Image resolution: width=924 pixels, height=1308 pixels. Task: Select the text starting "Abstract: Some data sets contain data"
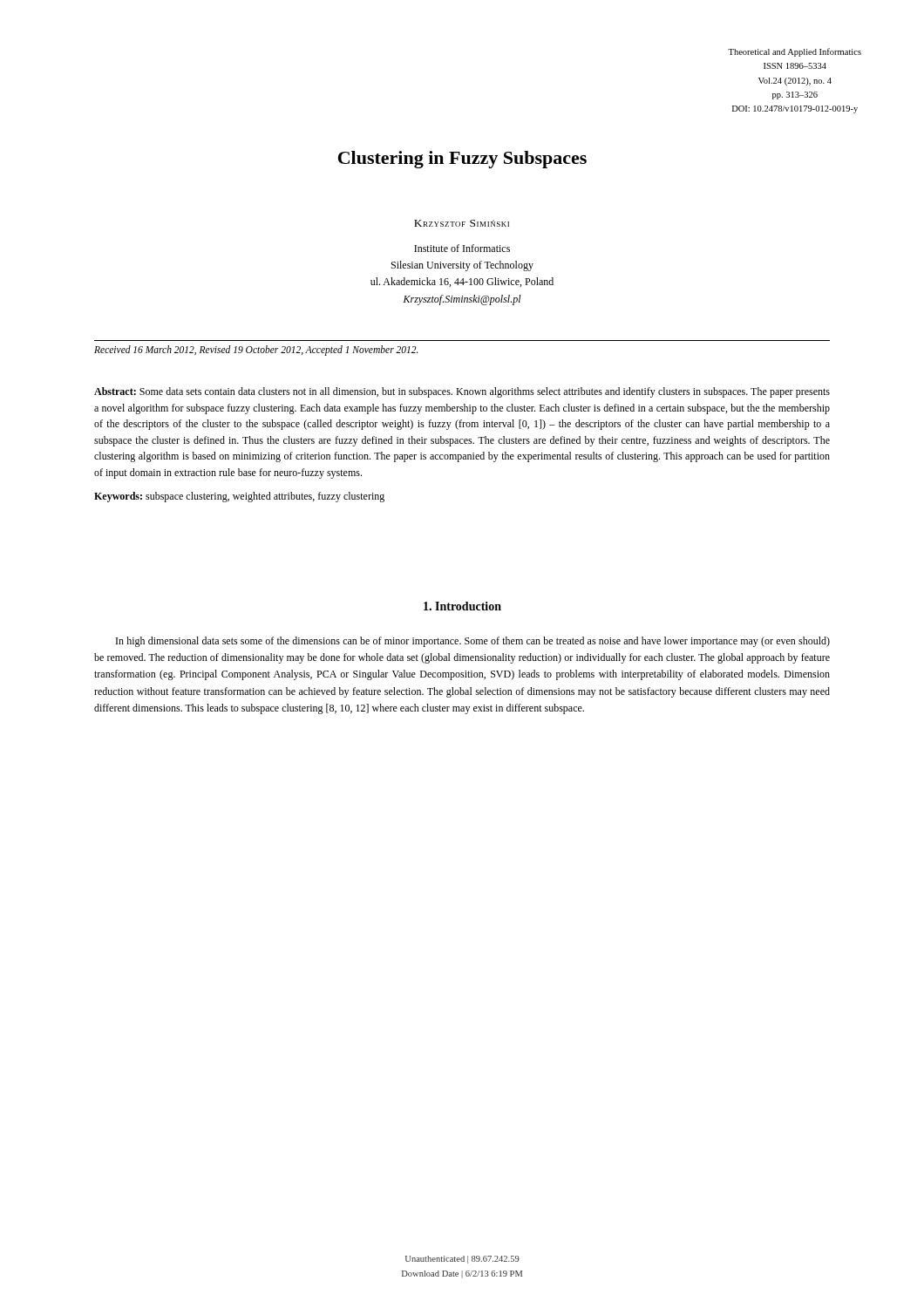[x=462, y=444]
